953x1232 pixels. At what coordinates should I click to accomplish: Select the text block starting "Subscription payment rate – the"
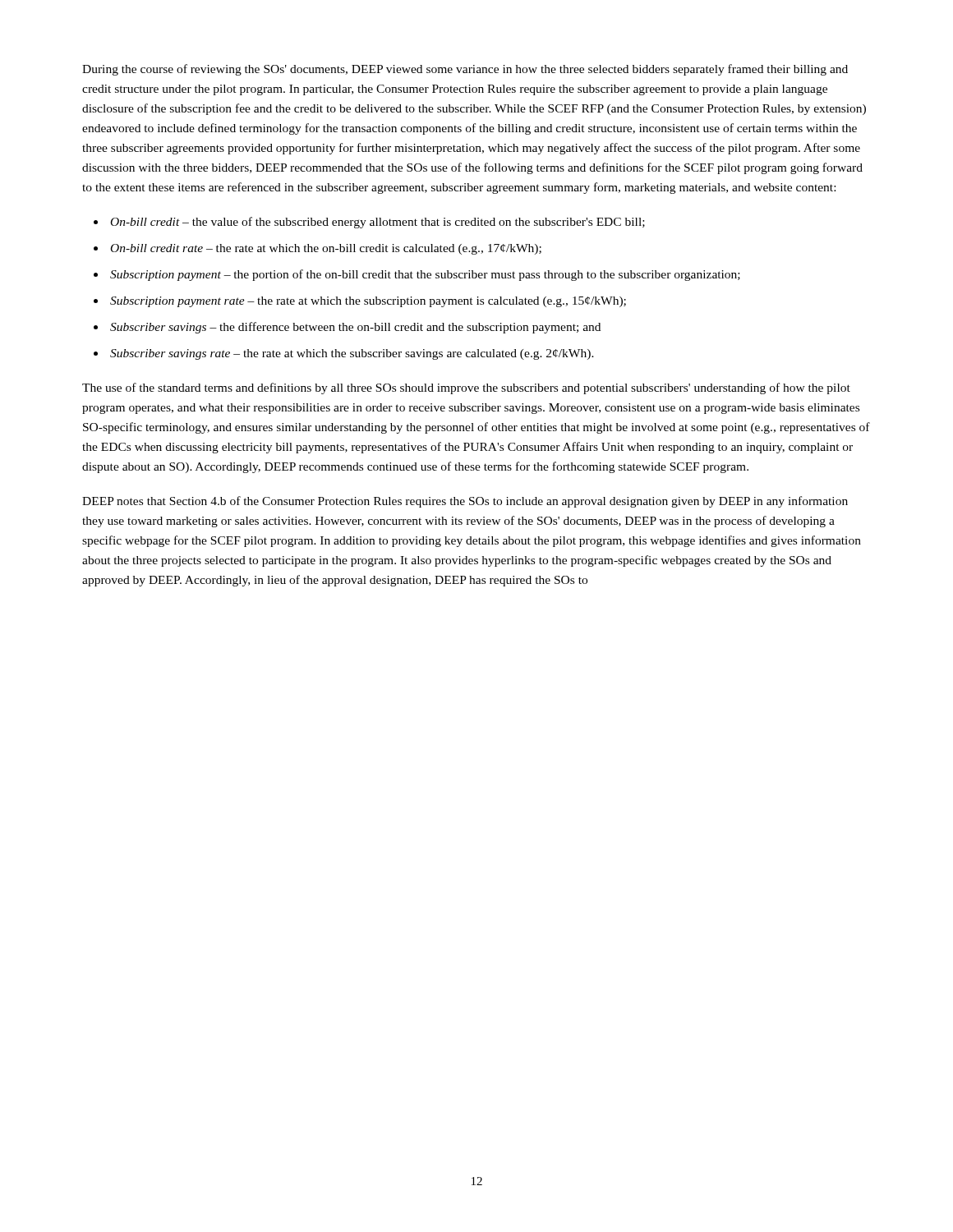coord(368,300)
